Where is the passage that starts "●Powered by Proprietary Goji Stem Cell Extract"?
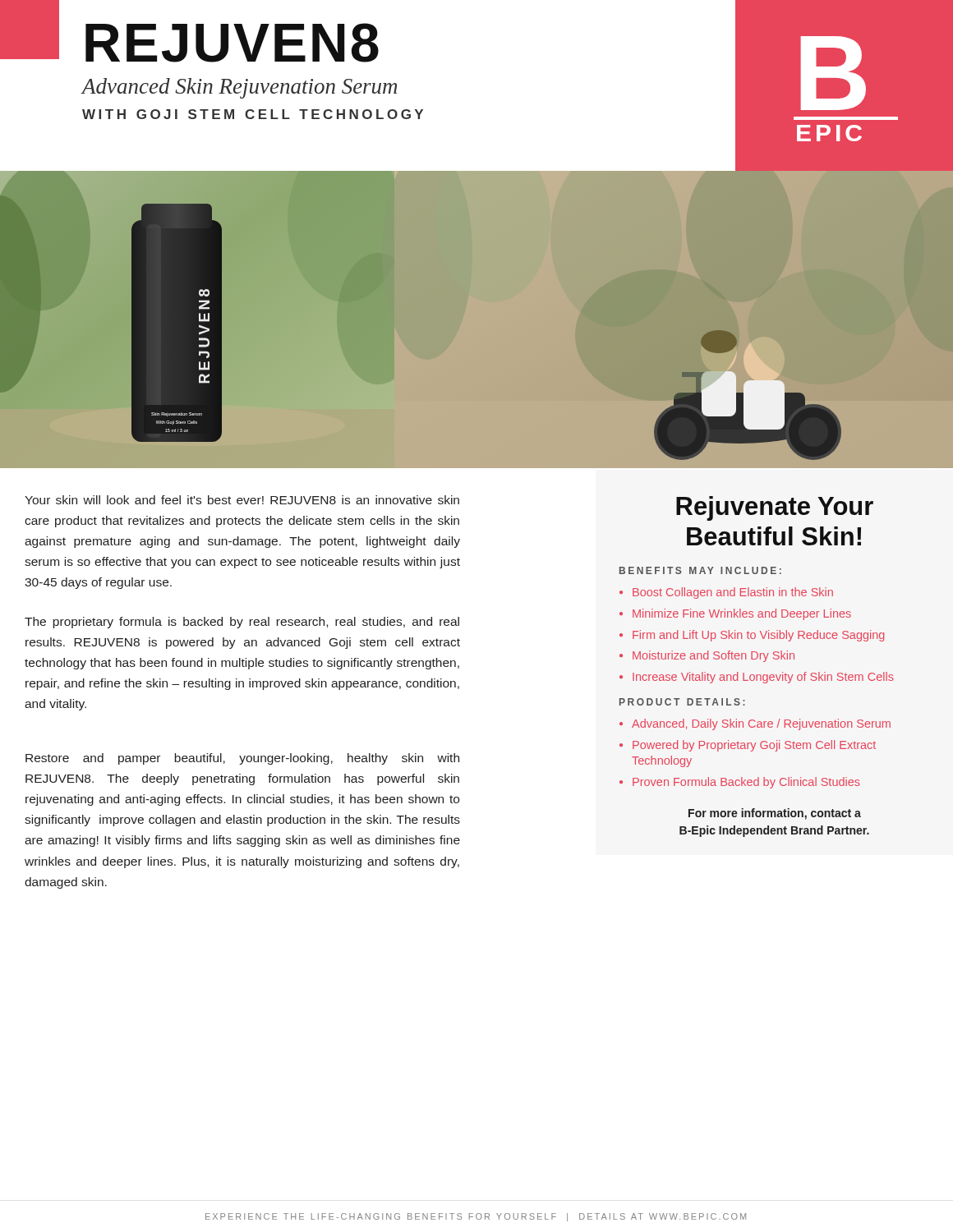953x1232 pixels. click(747, 753)
